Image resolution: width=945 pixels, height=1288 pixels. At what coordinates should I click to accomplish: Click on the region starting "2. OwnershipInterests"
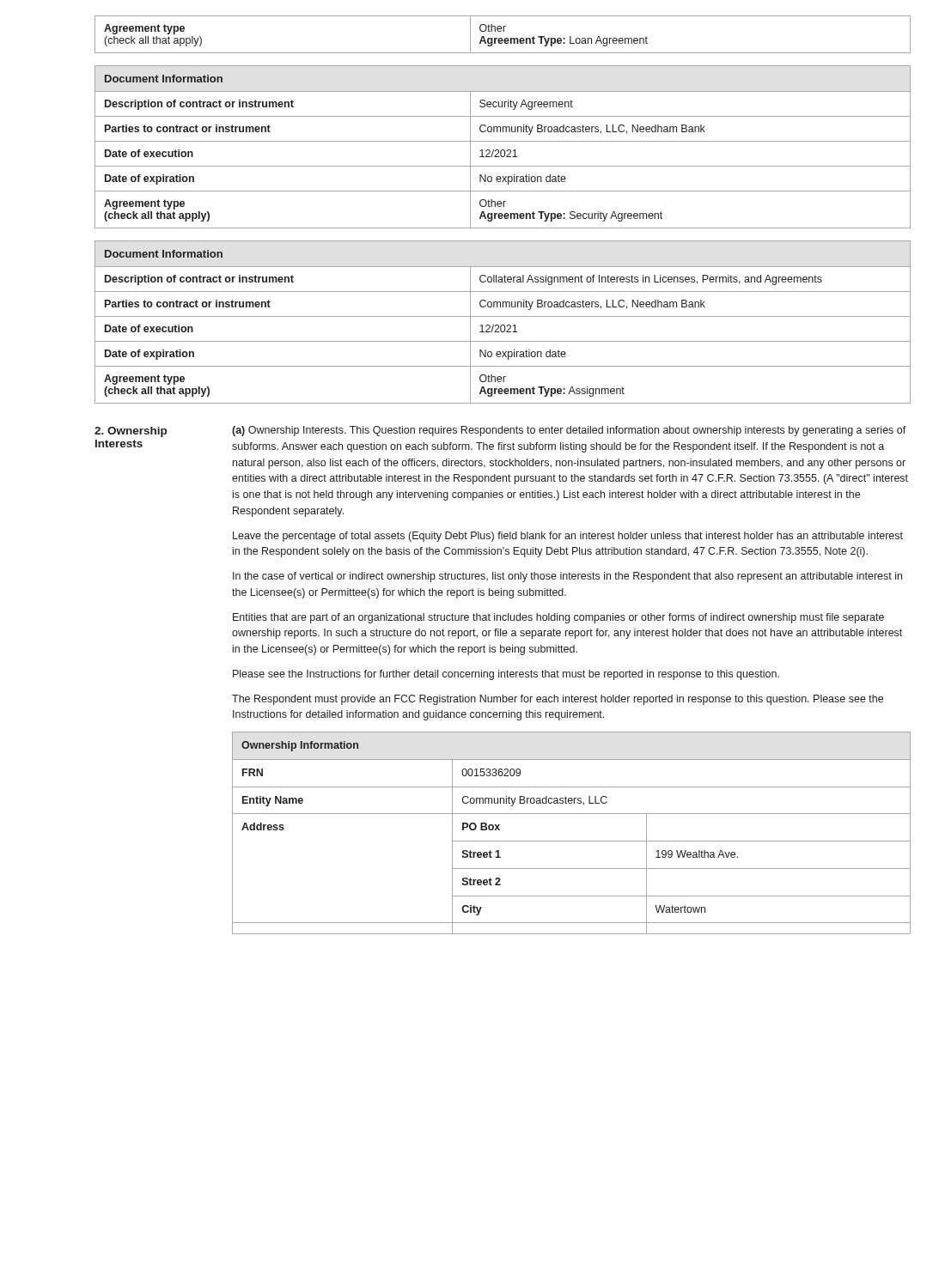tap(131, 437)
